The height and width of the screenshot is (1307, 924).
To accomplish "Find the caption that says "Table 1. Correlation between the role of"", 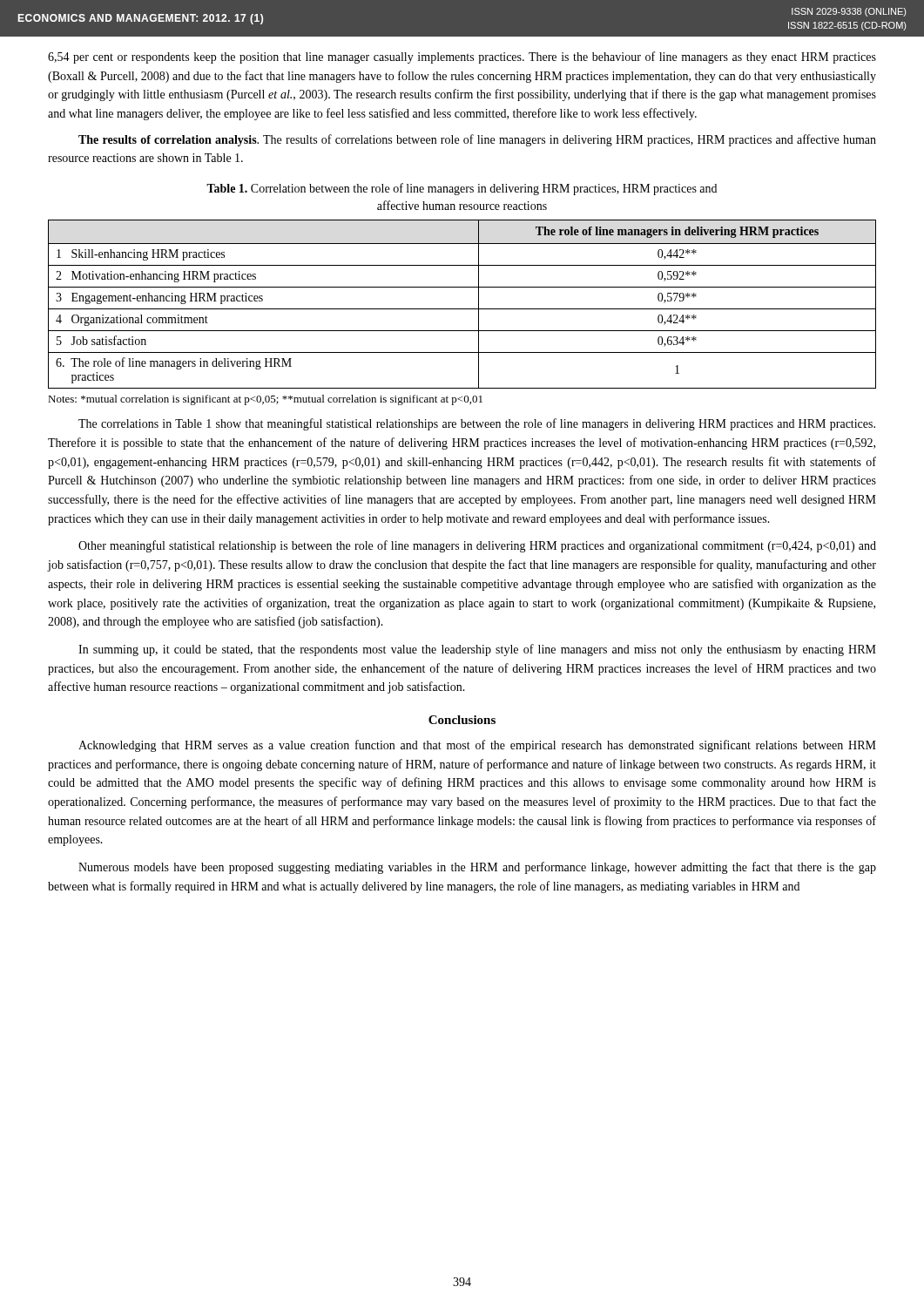I will [x=462, y=197].
